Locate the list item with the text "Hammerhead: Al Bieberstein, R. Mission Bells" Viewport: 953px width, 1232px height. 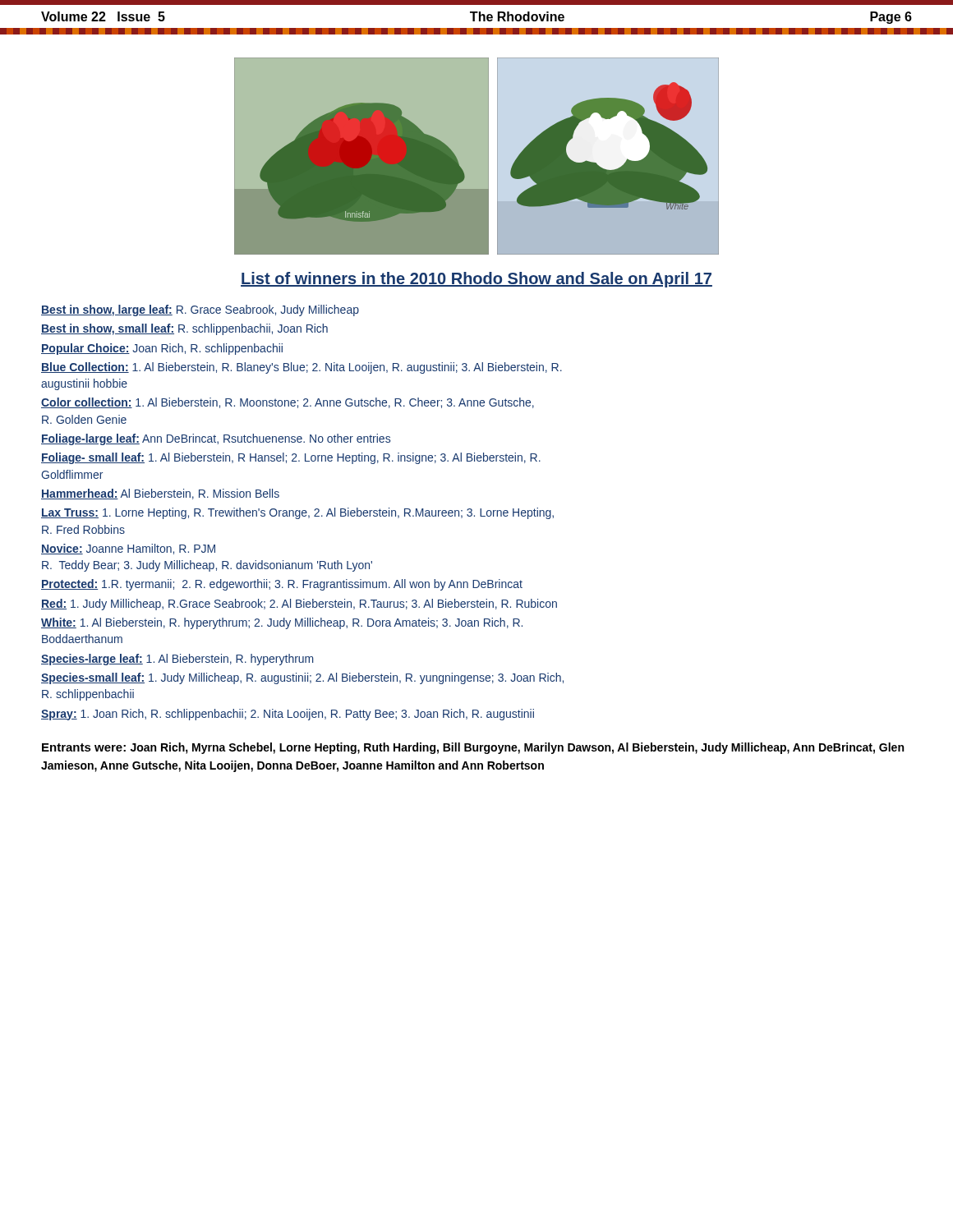point(160,494)
